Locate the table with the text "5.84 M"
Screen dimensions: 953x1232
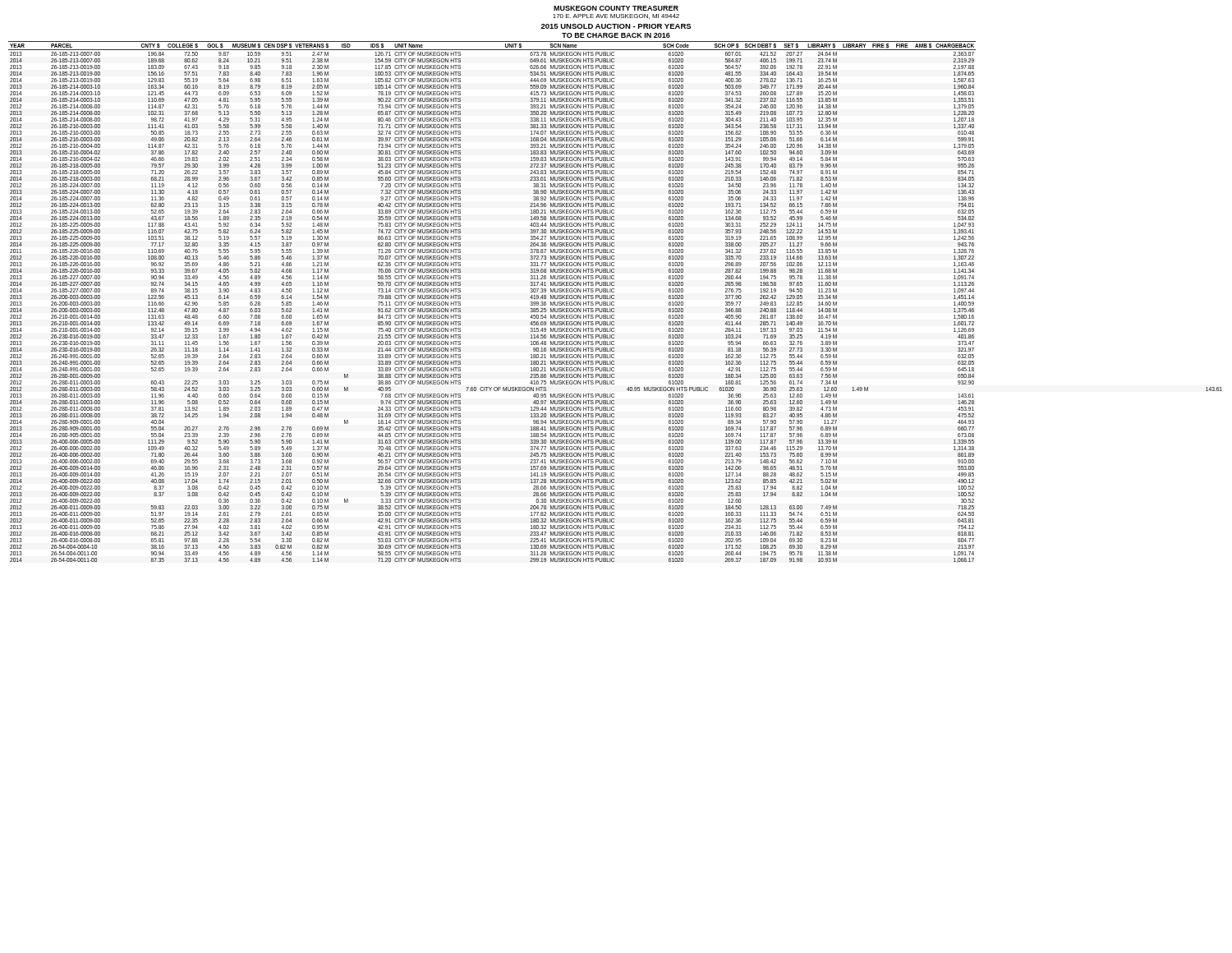click(x=616, y=302)
